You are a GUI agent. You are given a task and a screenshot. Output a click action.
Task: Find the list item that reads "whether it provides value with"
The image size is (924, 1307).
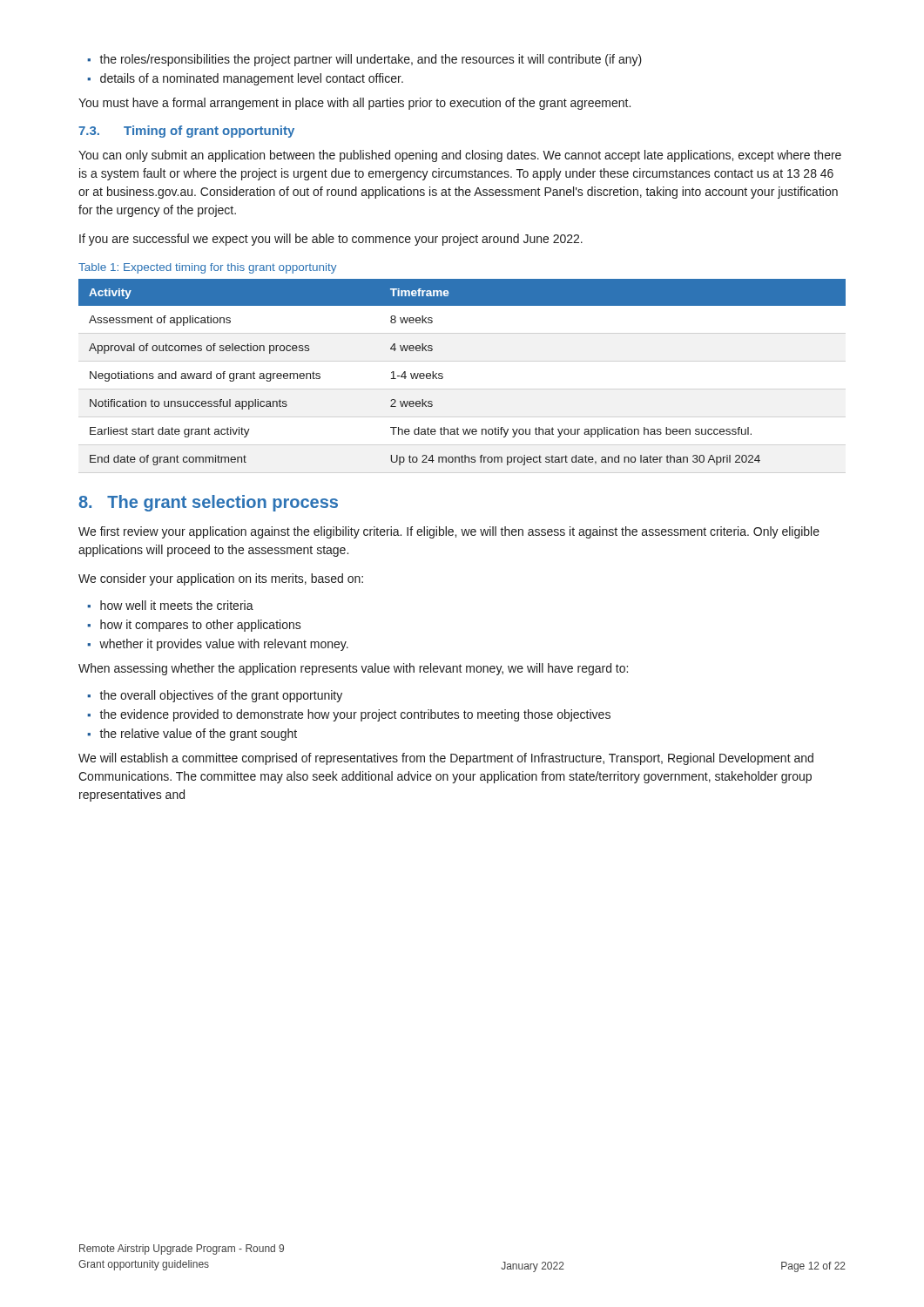[224, 644]
